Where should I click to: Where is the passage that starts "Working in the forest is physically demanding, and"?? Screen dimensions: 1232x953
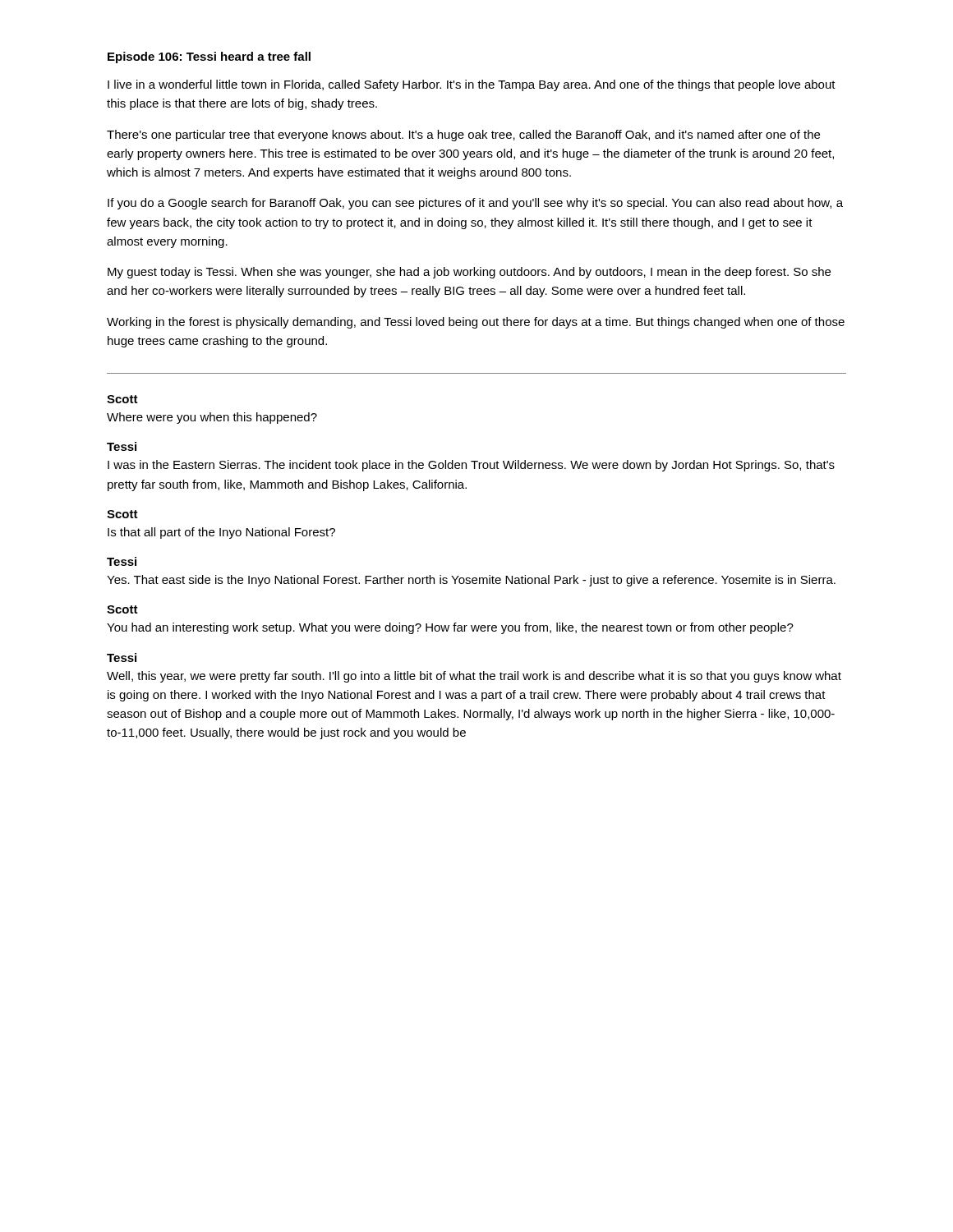point(476,331)
